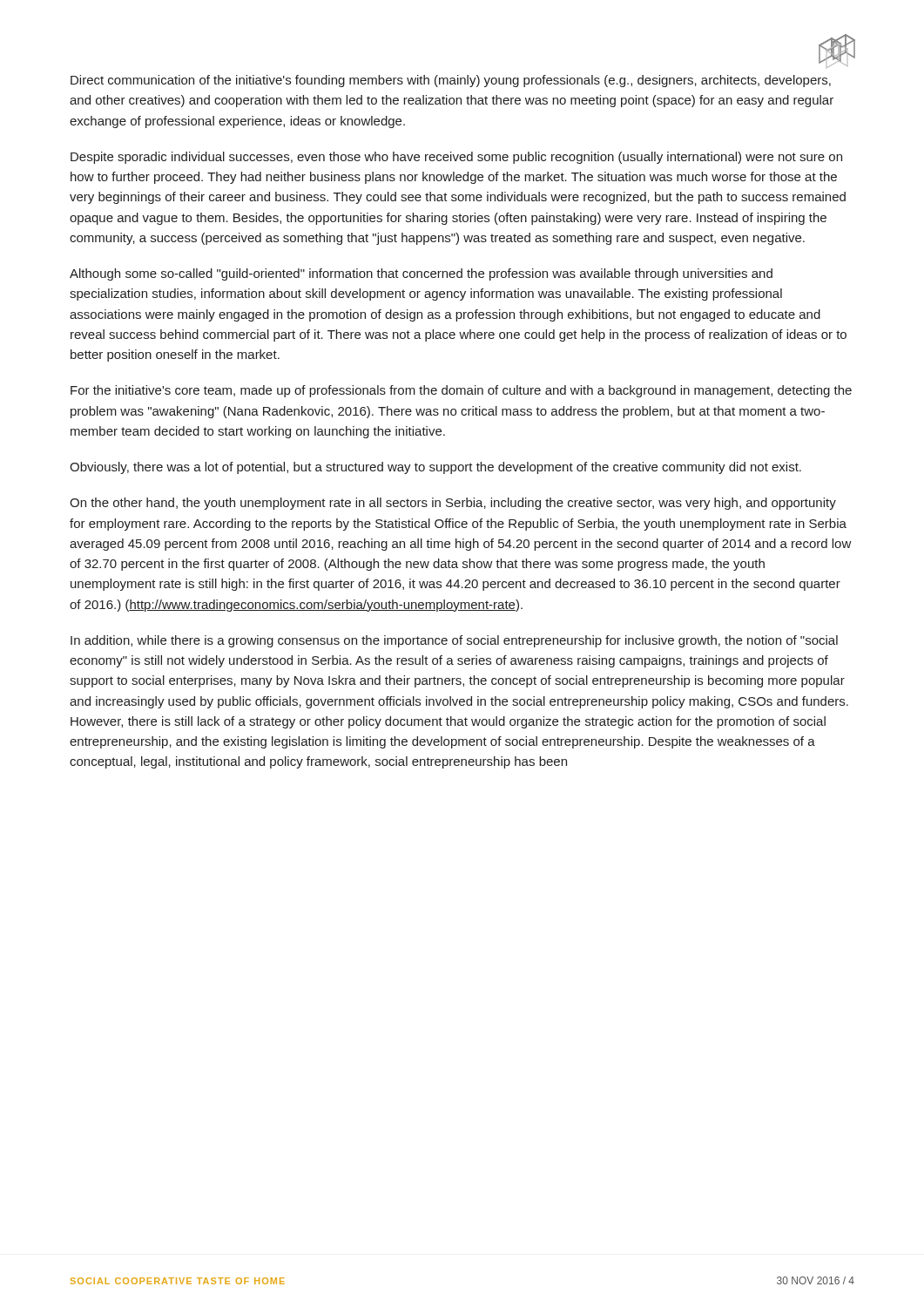Point to the text block starting "Although some so-called "guild-oriented""
Viewport: 924px width, 1307px height.
[x=458, y=314]
